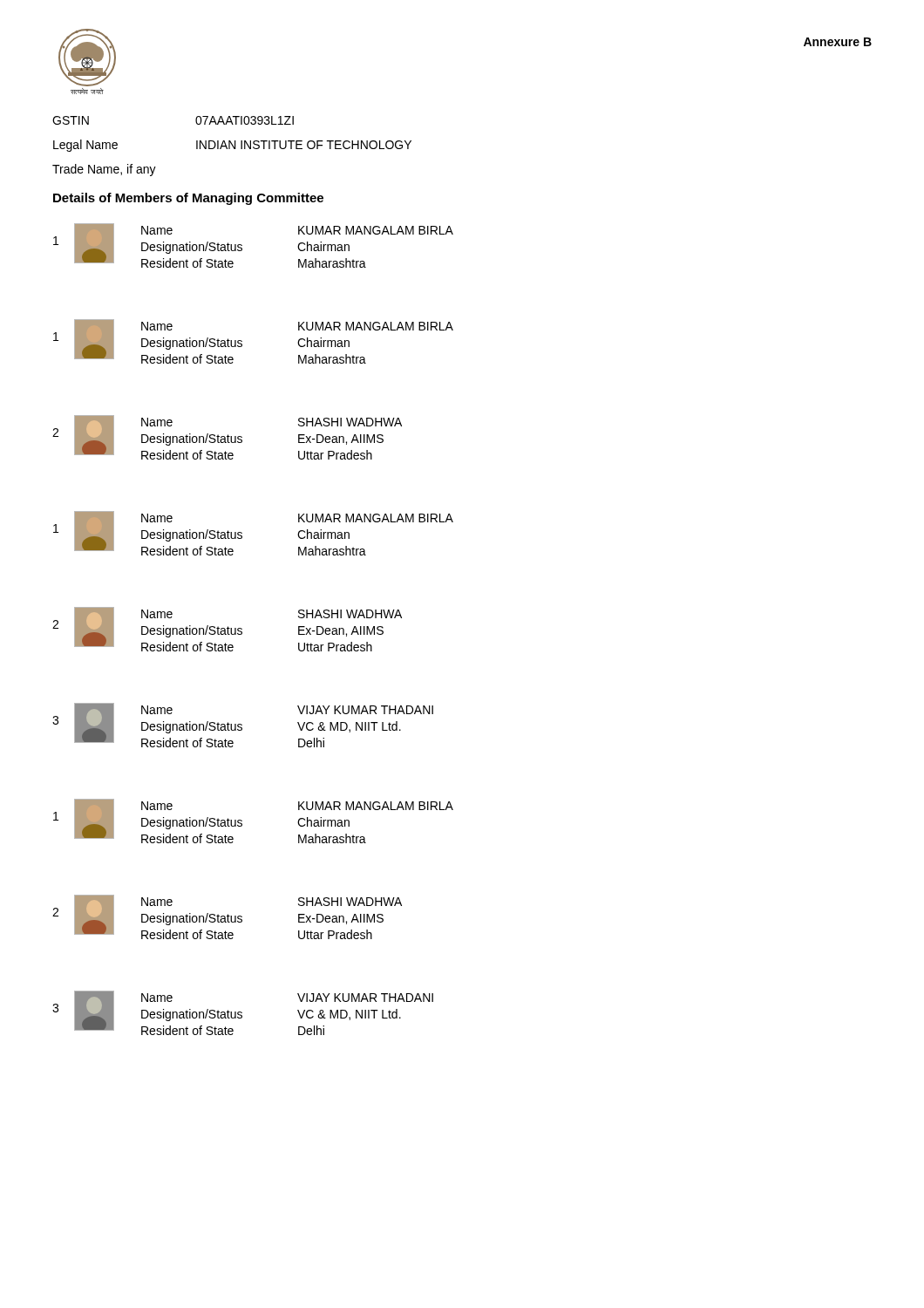Click on the logo
The height and width of the screenshot is (1308, 924).
coord(89,65)
